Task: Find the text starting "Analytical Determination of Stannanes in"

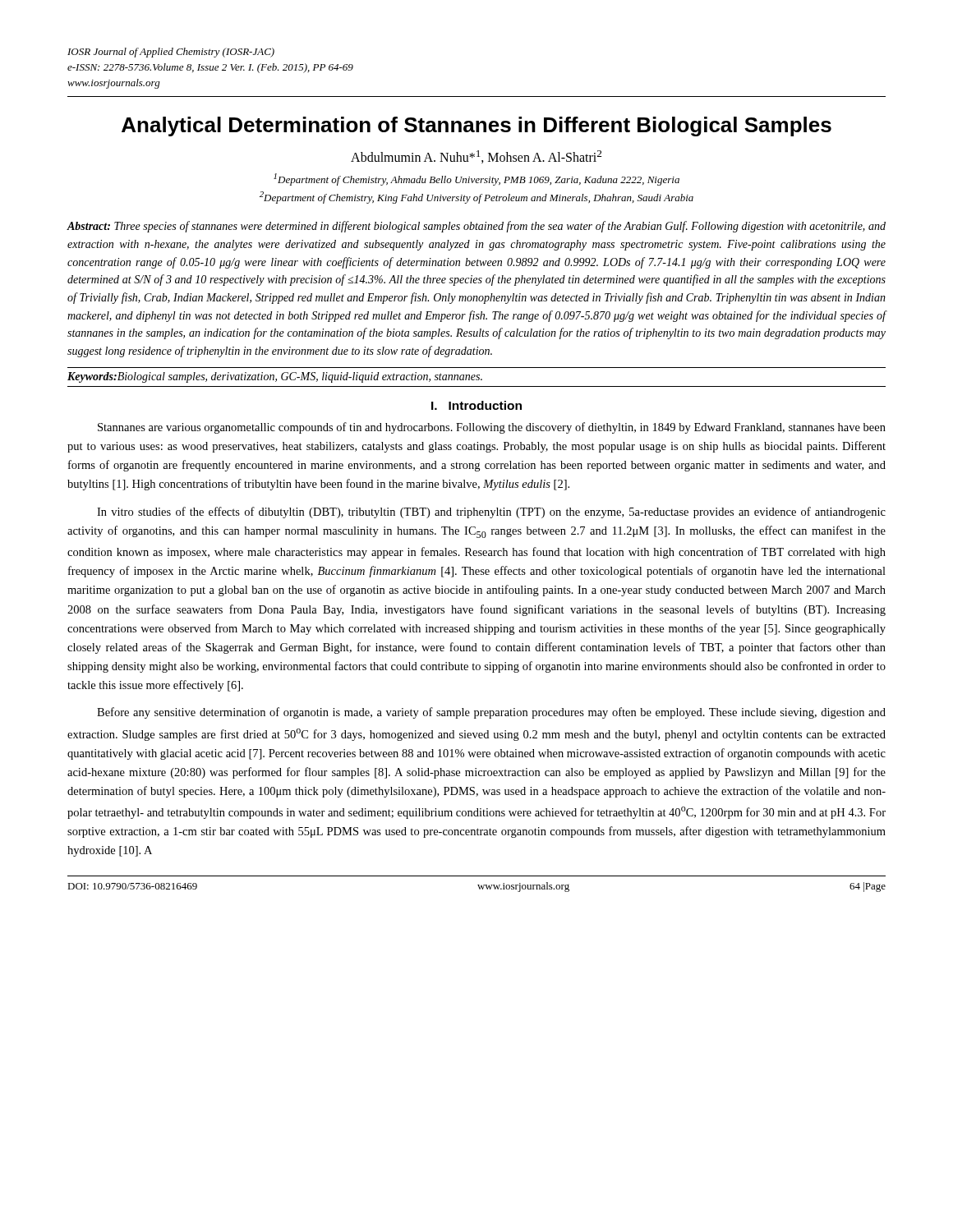Action: [x=476, y=125]
